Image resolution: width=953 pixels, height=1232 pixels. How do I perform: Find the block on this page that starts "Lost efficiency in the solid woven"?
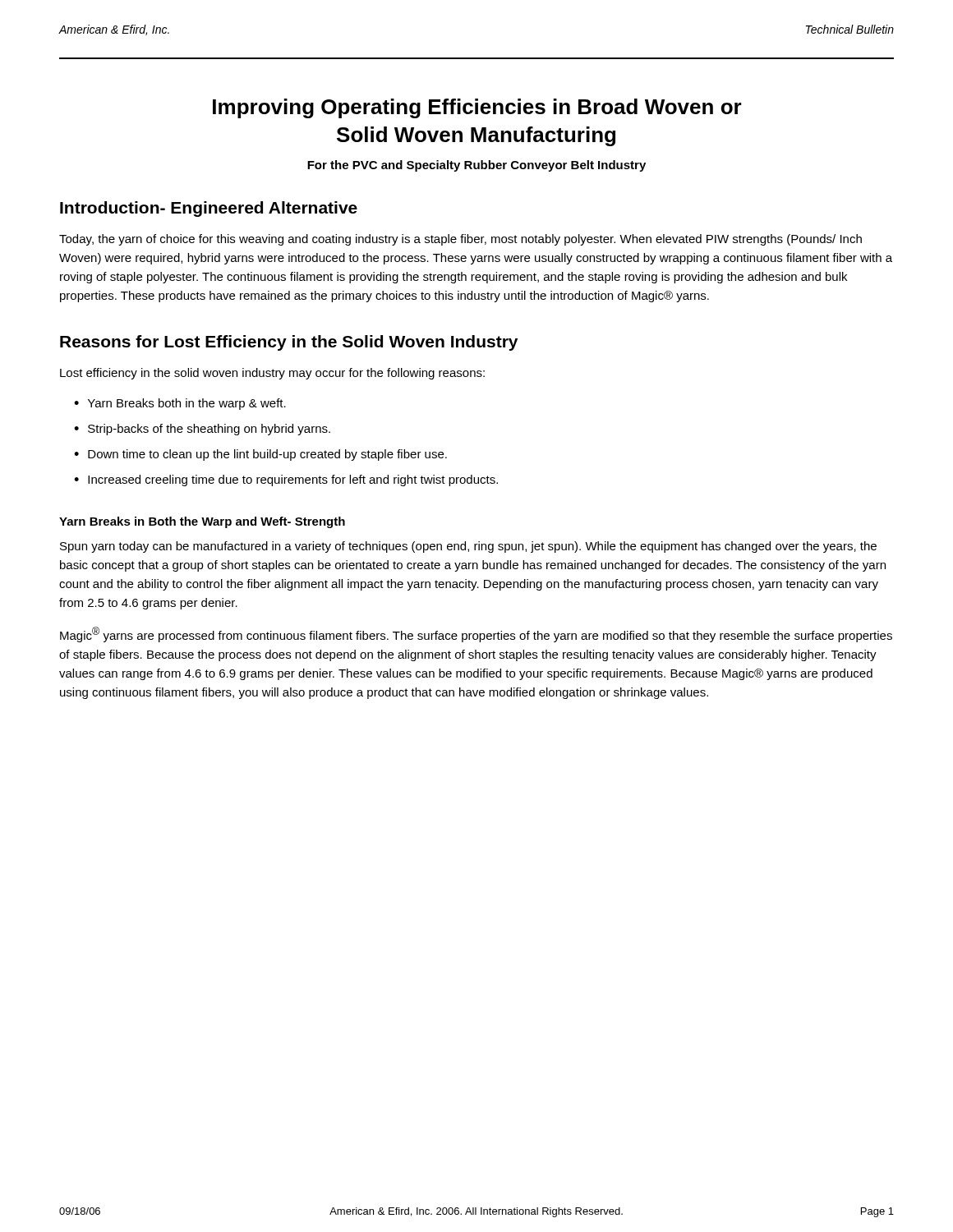(x=272, y=372)
